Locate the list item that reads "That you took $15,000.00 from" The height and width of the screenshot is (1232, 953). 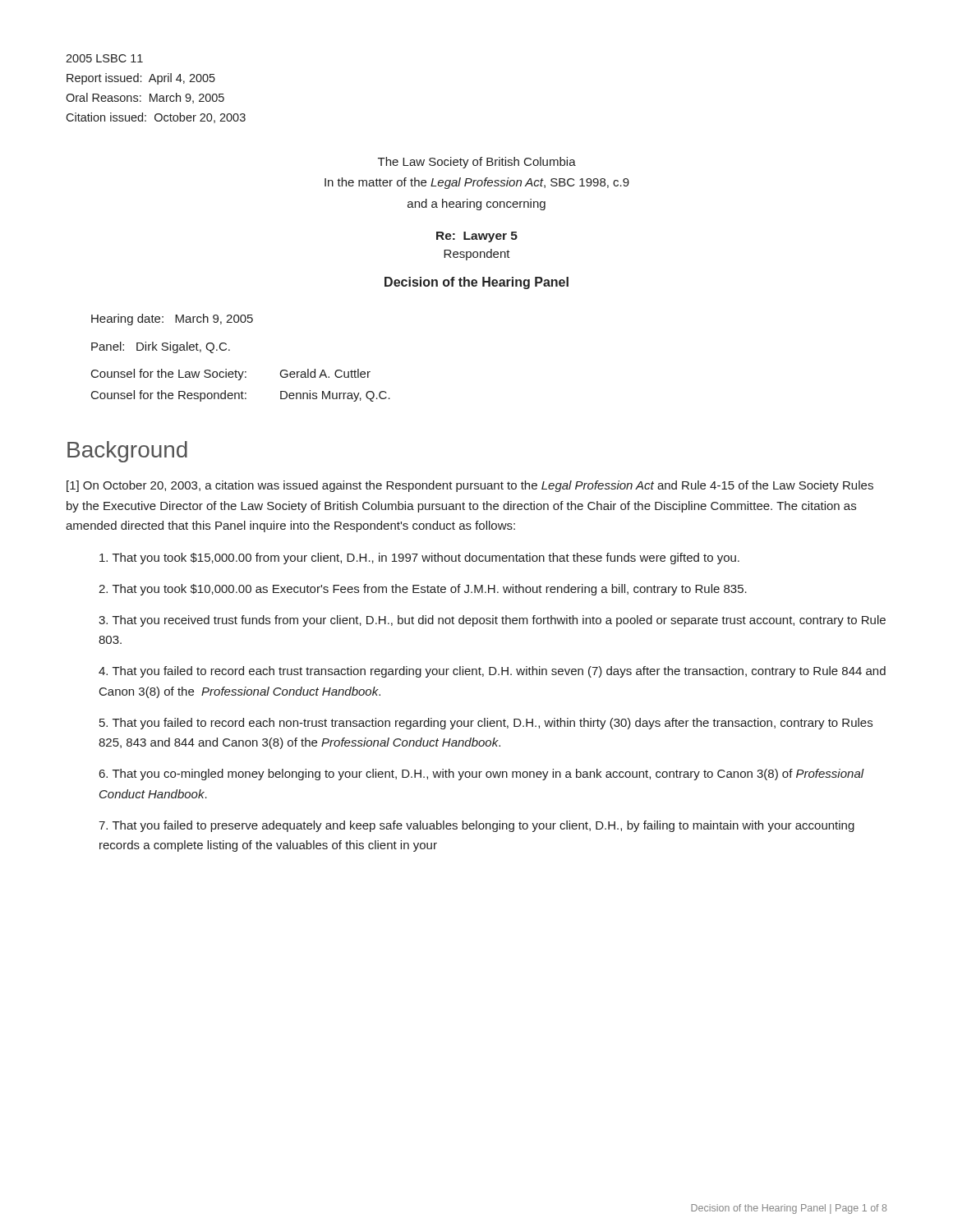(x=419, y=557)
